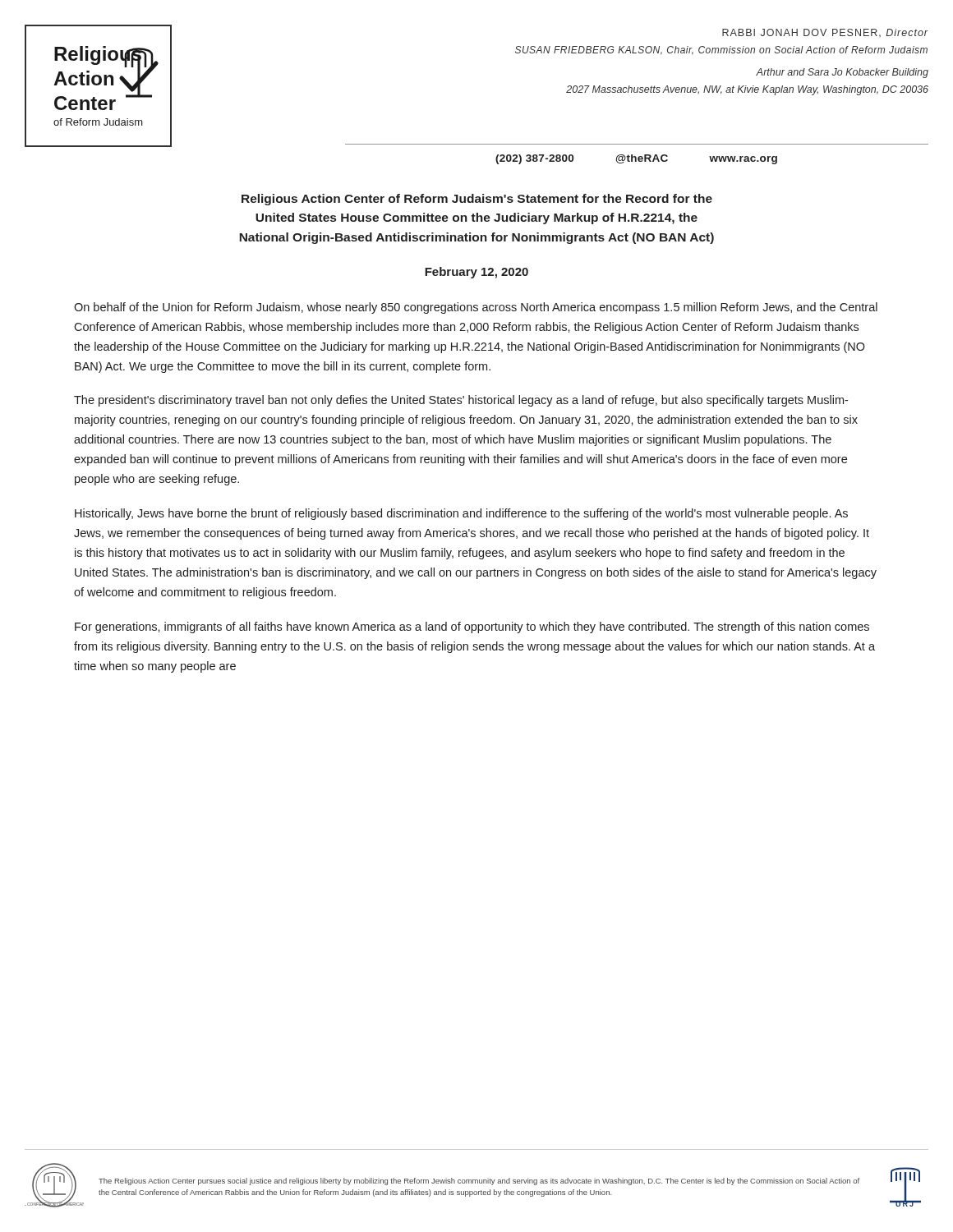Find the text block starting "February 12, 2020"
953x1232 pixels.
(x=476, y=271)
